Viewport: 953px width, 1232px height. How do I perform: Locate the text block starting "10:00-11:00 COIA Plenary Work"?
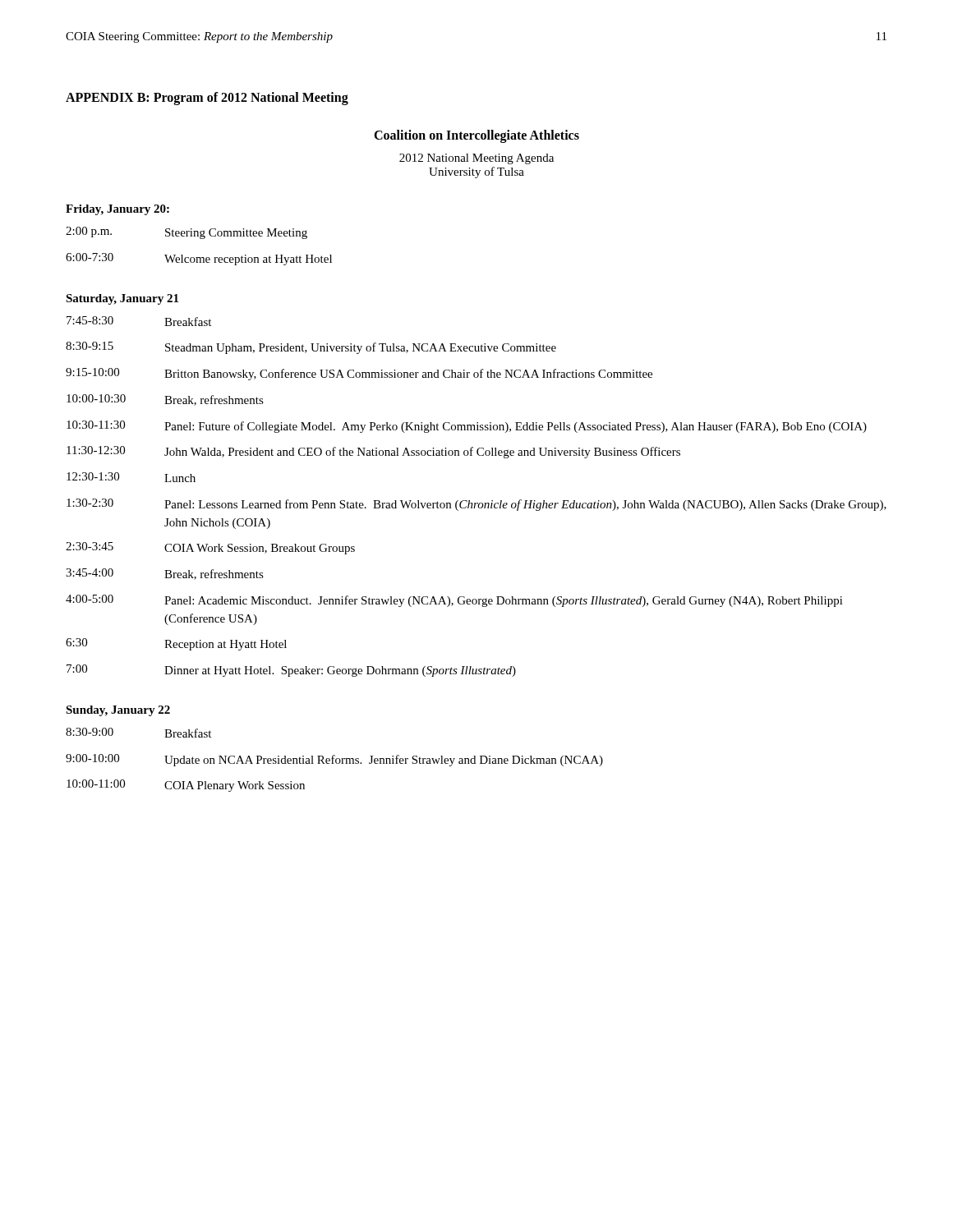(186, 786)
